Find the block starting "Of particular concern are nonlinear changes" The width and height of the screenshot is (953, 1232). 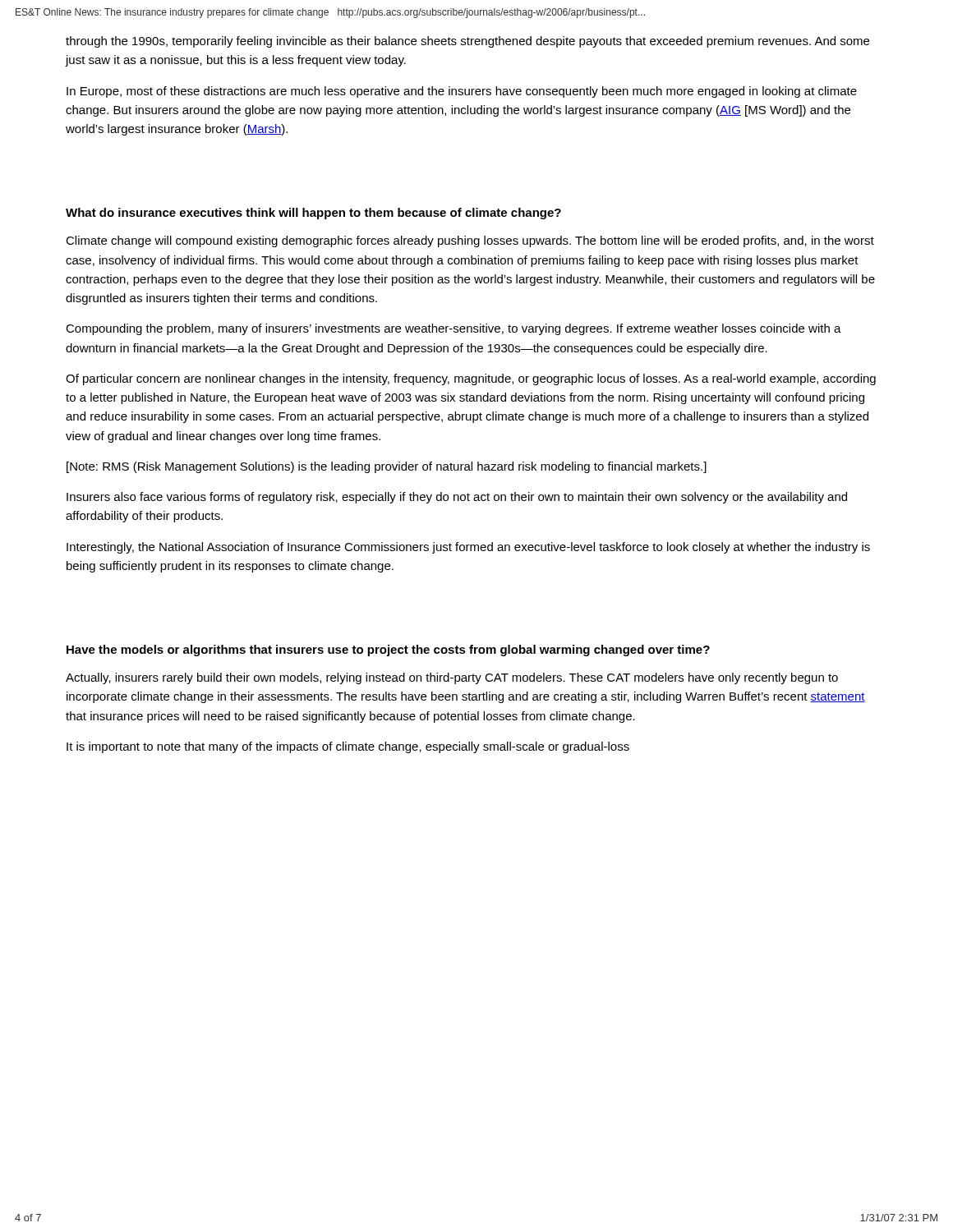(471, 407)
